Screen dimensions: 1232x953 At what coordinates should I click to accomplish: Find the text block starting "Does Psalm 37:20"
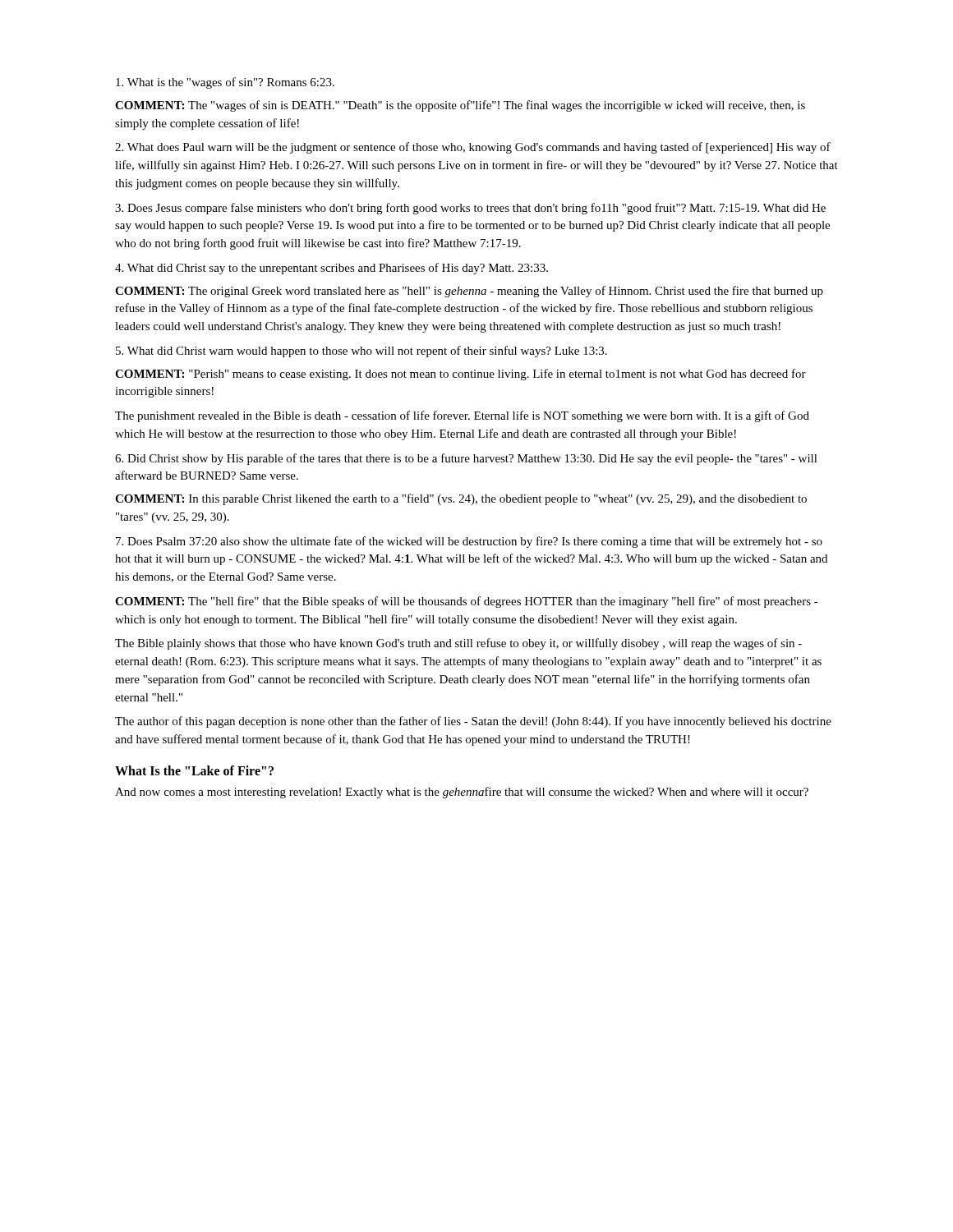pyautogui.click(x=471, y=559)
